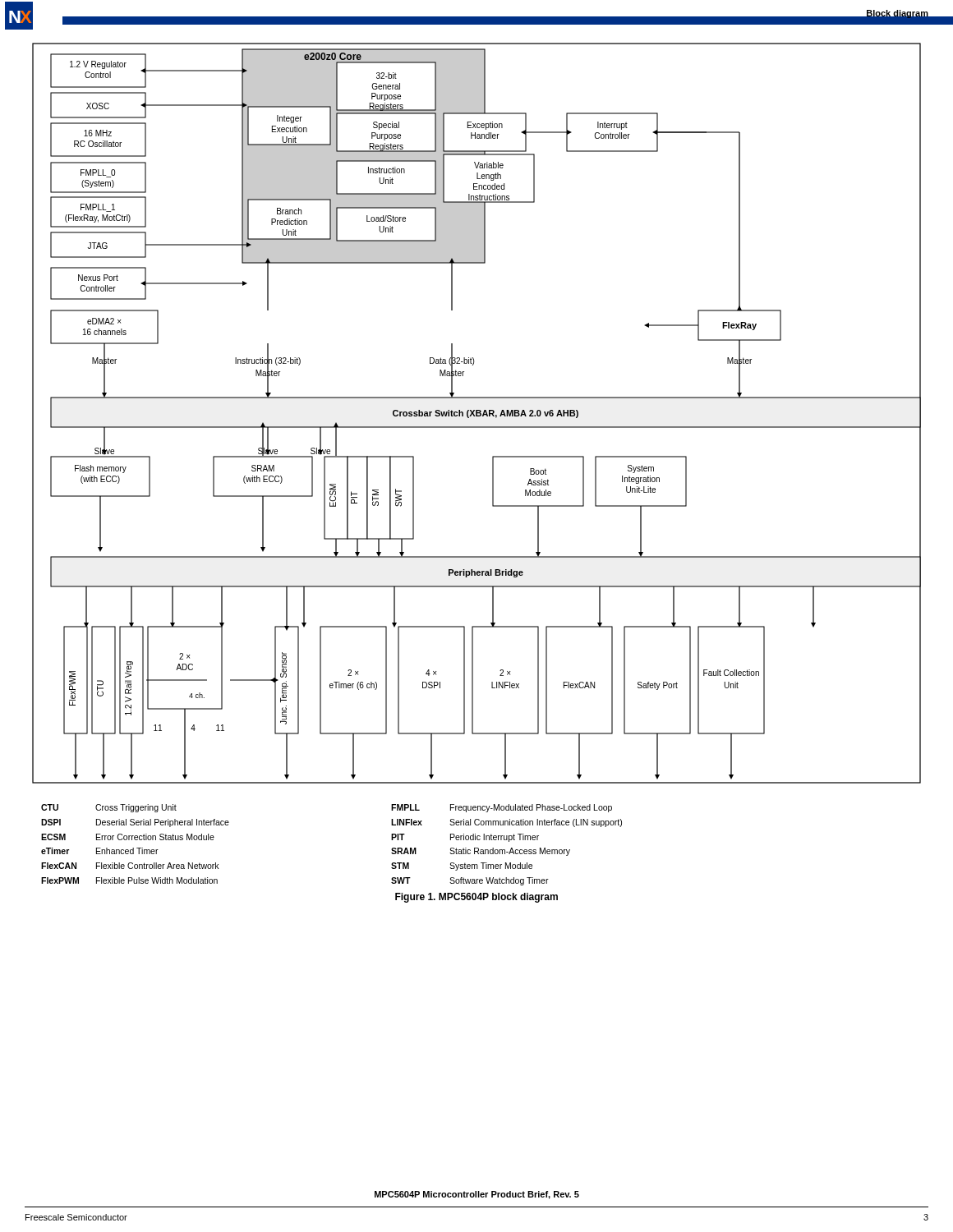This screenshot has height=1232, width=953.
Task: Navigate to the text starting "CTU Cross Triggering Unit FMPLL Frequency-Modulated Phase-Locked"
Action: pos(476,845)
